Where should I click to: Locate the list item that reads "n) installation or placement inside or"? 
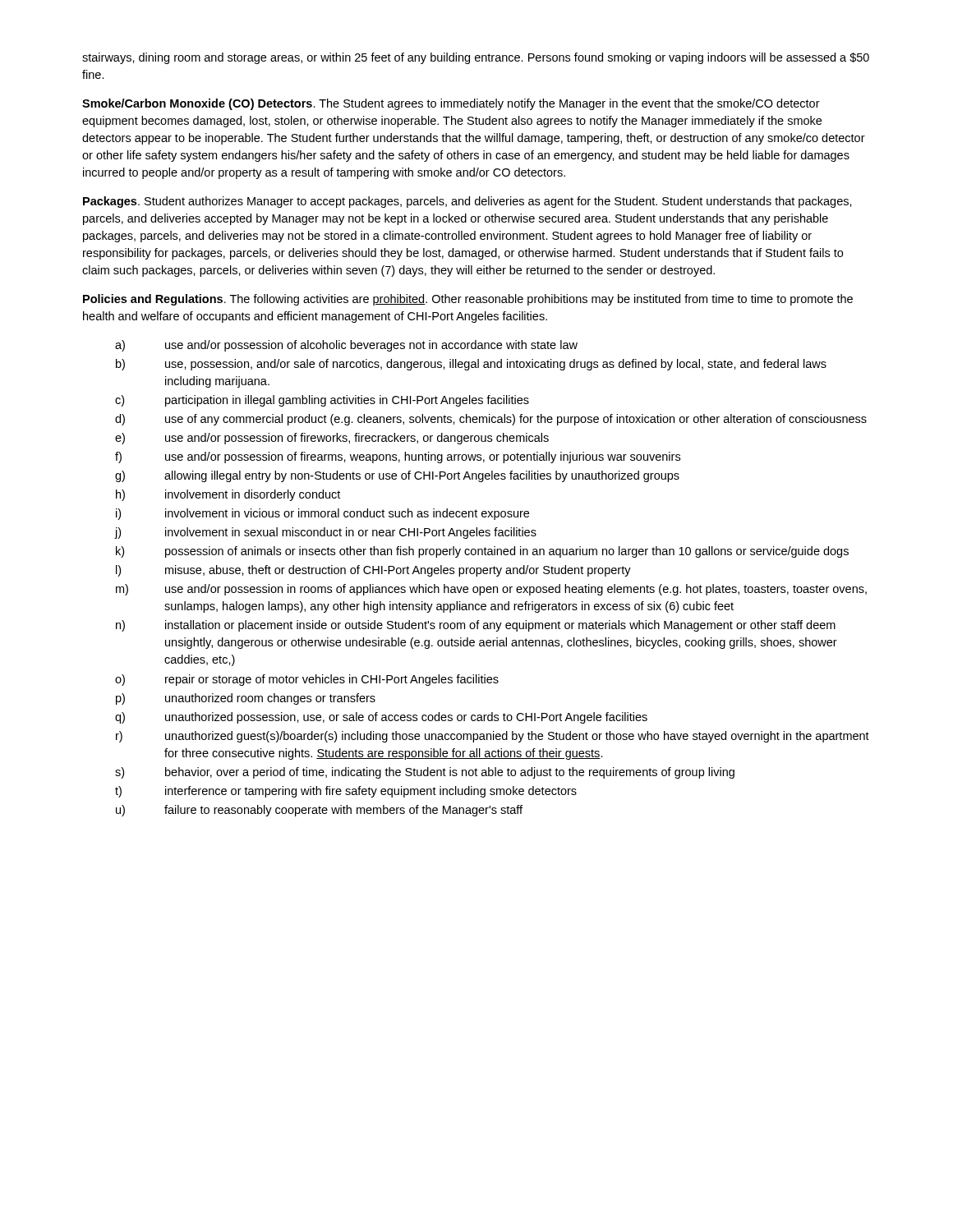pyautogui.click(x=476, y=643)
